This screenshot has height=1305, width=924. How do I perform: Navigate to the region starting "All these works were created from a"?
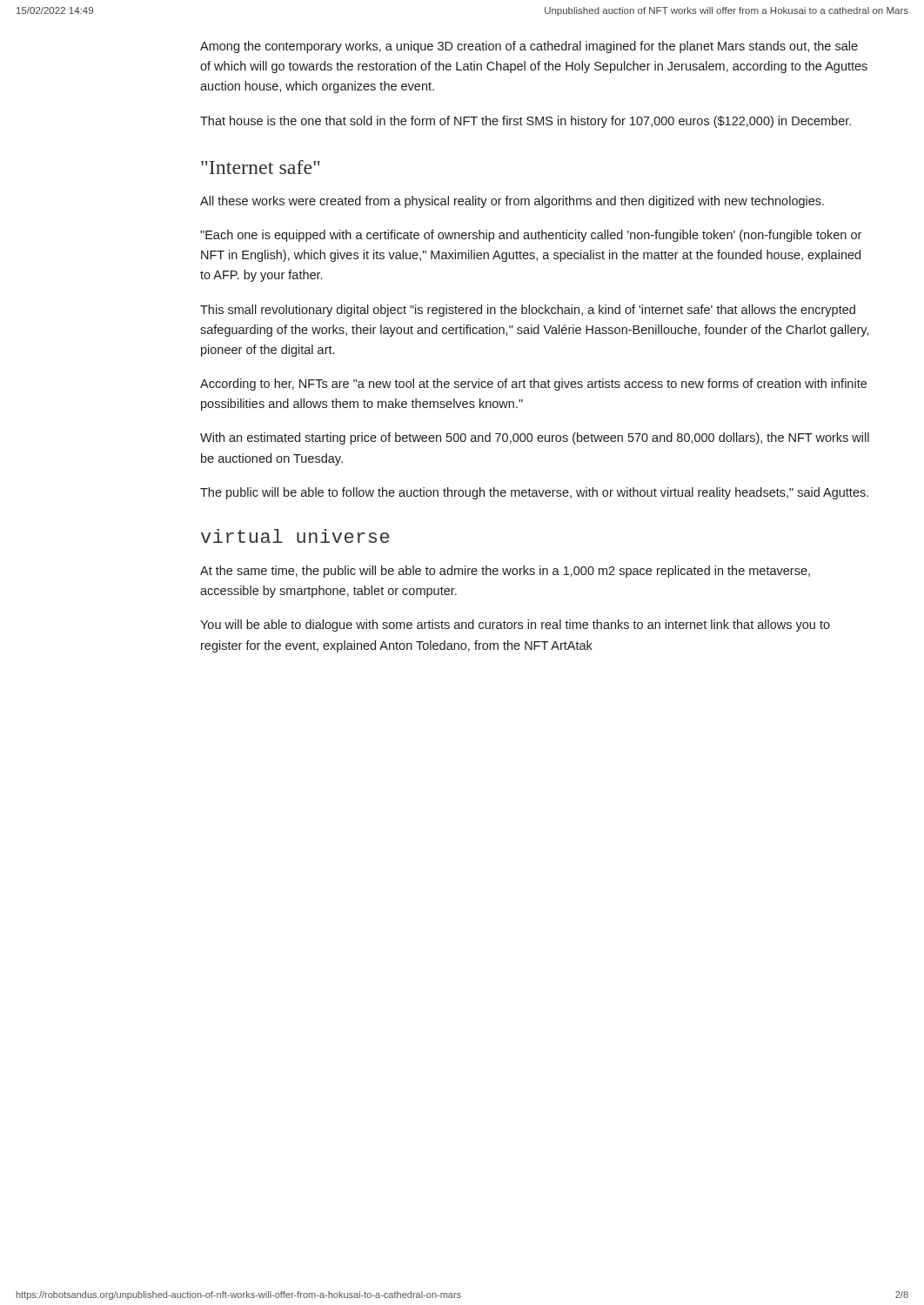pos(536,201)
